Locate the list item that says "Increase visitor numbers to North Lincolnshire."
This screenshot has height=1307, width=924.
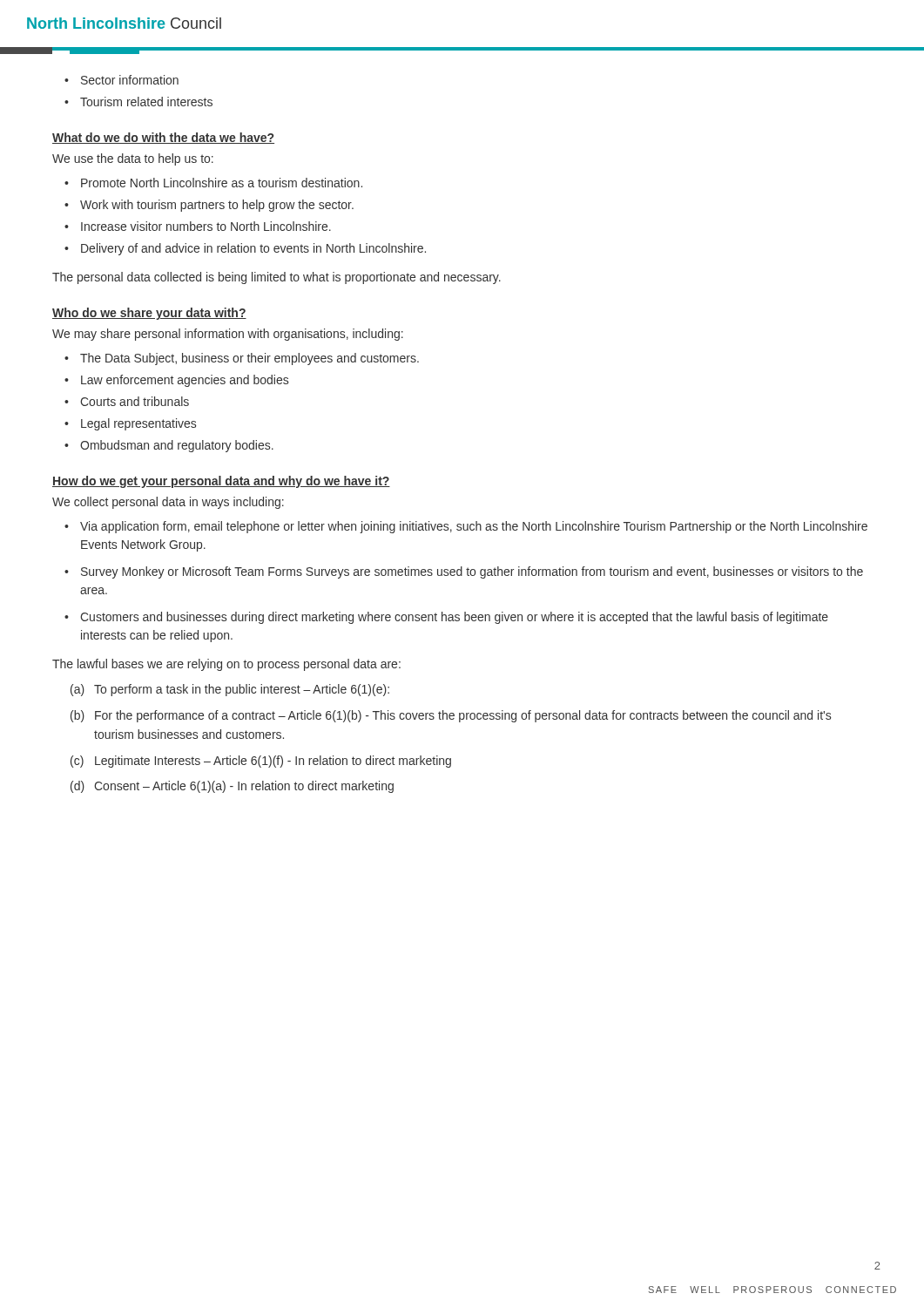pos(206,226)
